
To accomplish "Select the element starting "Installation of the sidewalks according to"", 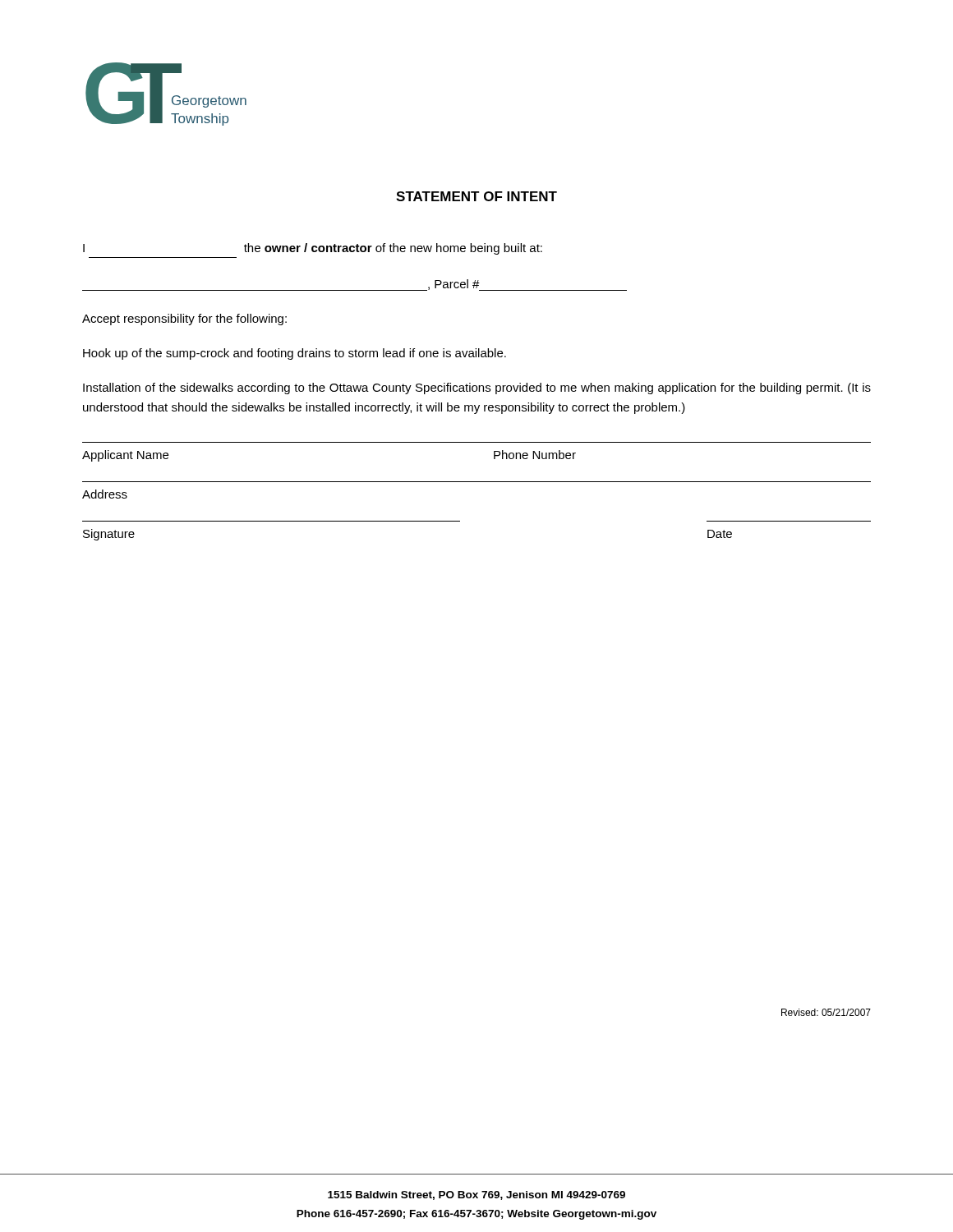I will (476, 397).
